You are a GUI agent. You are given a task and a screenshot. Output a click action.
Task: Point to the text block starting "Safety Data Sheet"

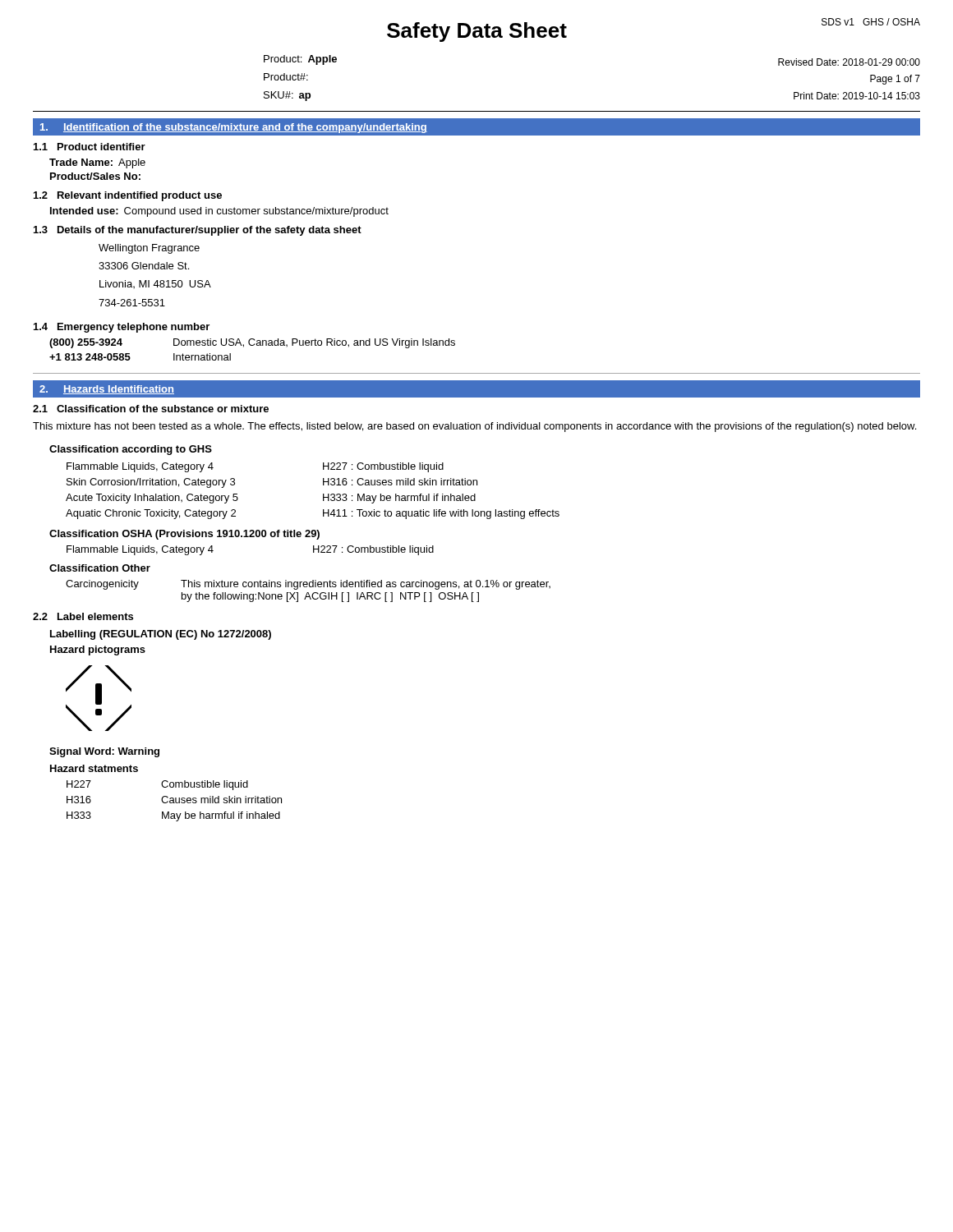pos(476,30)
